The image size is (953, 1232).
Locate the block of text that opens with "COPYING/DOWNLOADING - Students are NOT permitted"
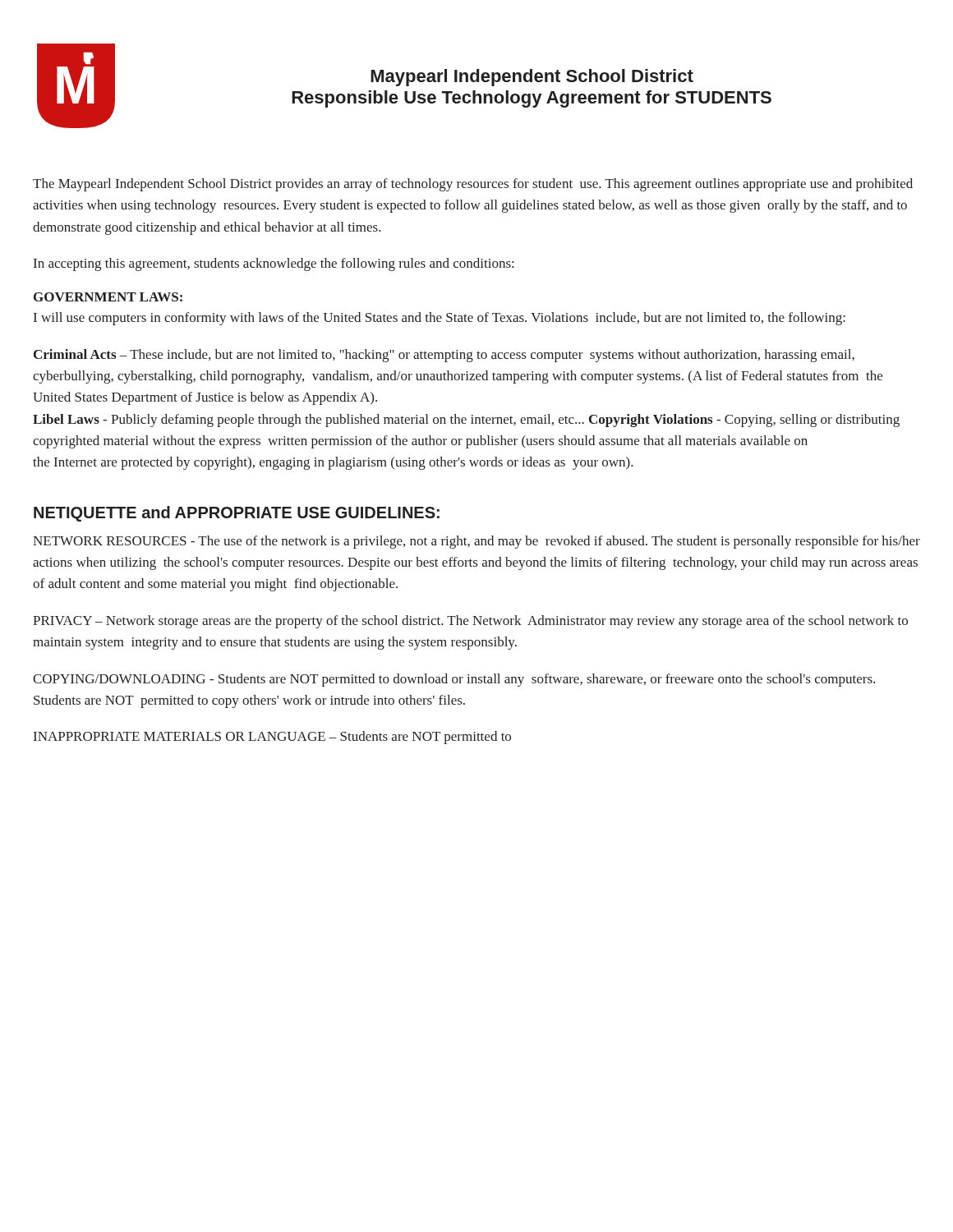pos(454,689)
